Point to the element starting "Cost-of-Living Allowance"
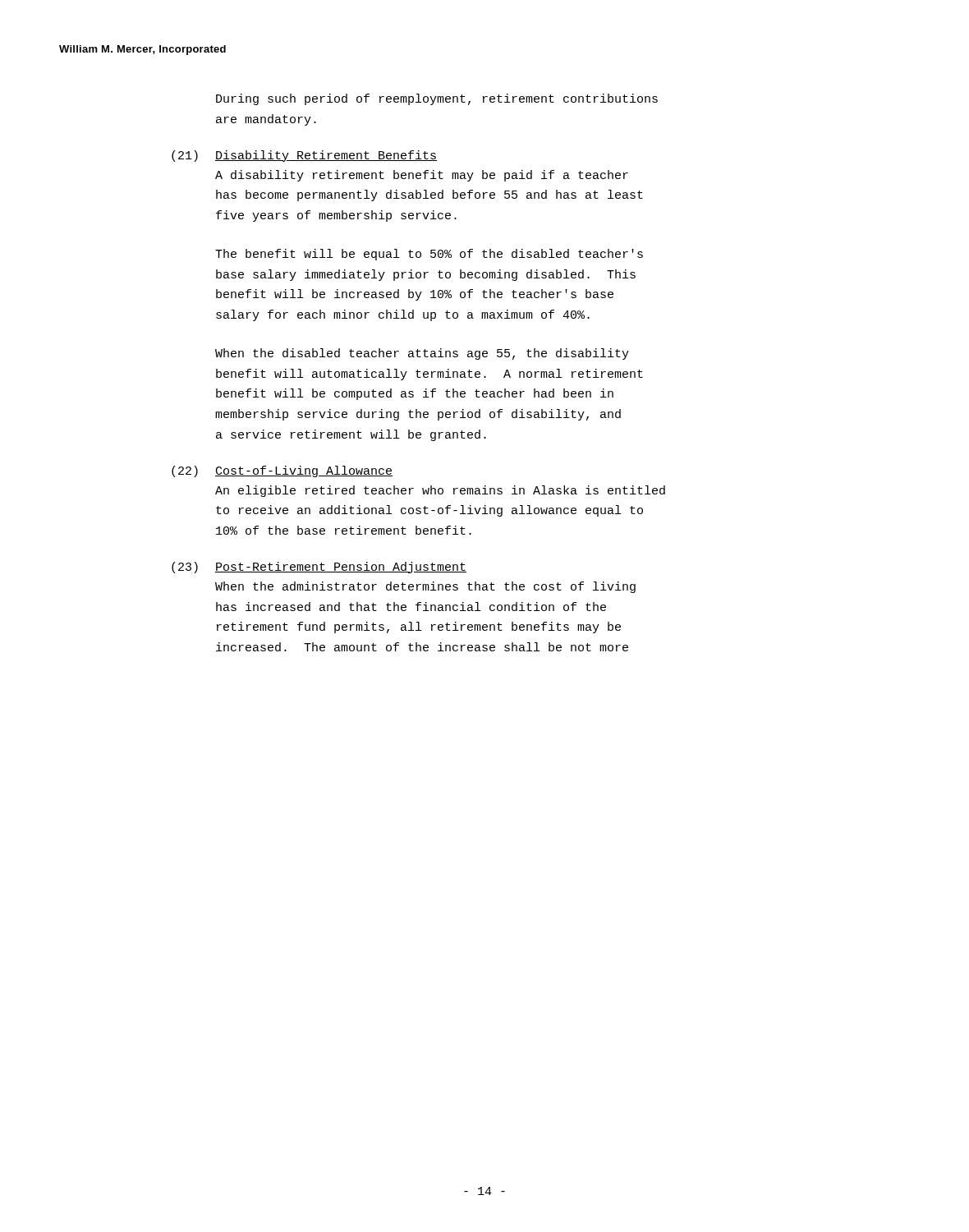This screenshot has width=969, height=1232. pos(304,471)
